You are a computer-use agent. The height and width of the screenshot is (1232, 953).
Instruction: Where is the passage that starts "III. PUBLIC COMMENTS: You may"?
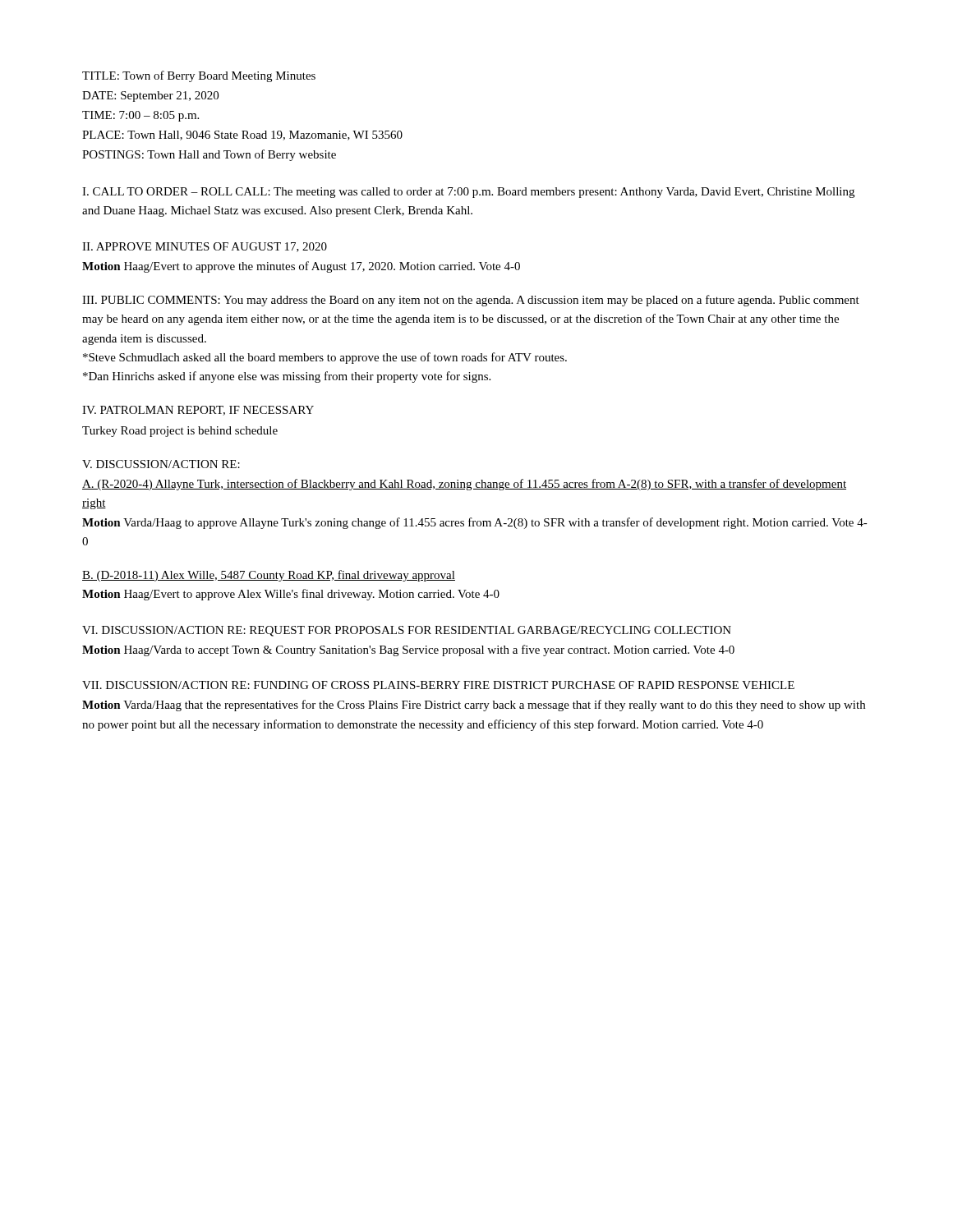[x=471, y=301]
